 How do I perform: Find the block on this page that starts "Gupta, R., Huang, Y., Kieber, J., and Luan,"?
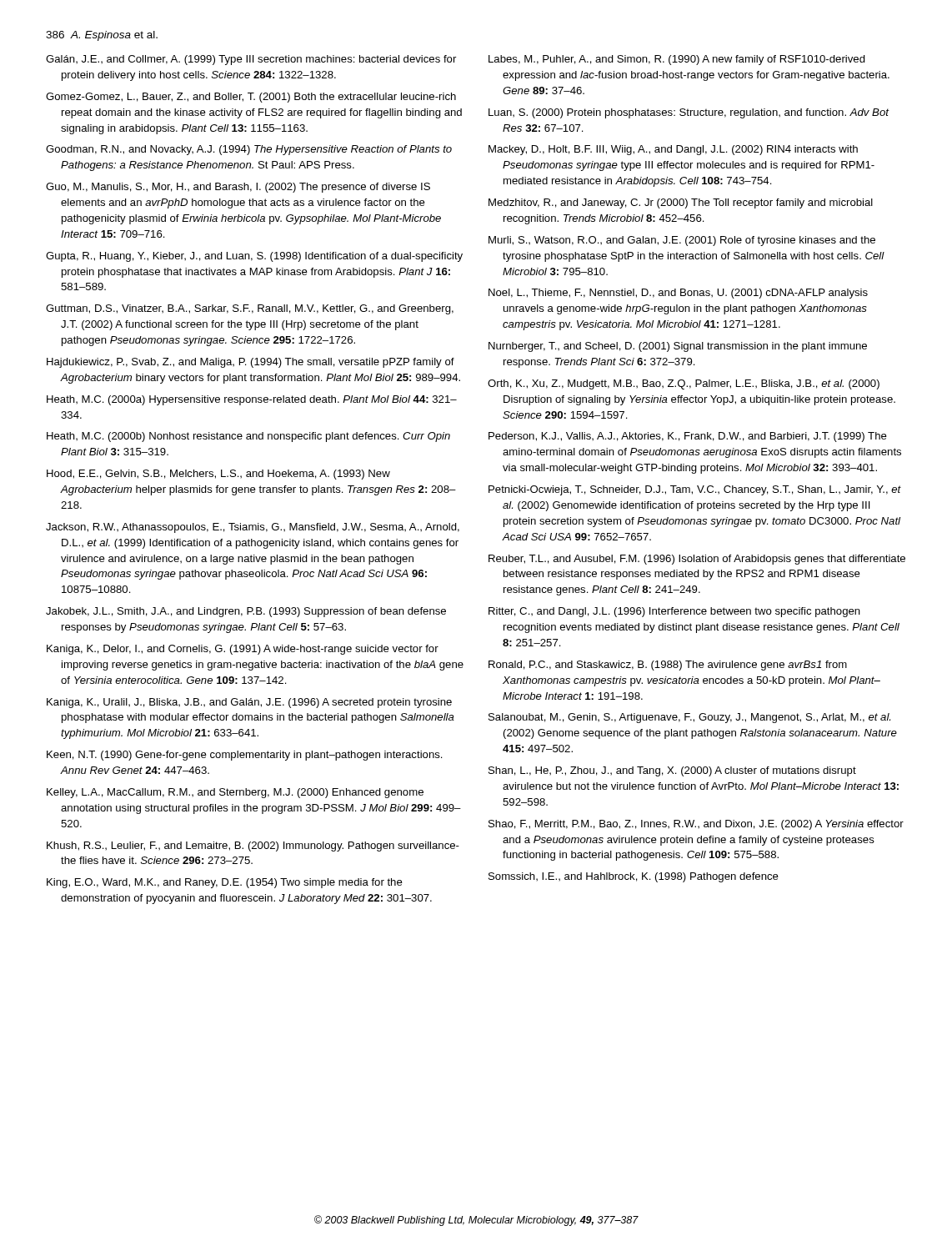[254, 271]
